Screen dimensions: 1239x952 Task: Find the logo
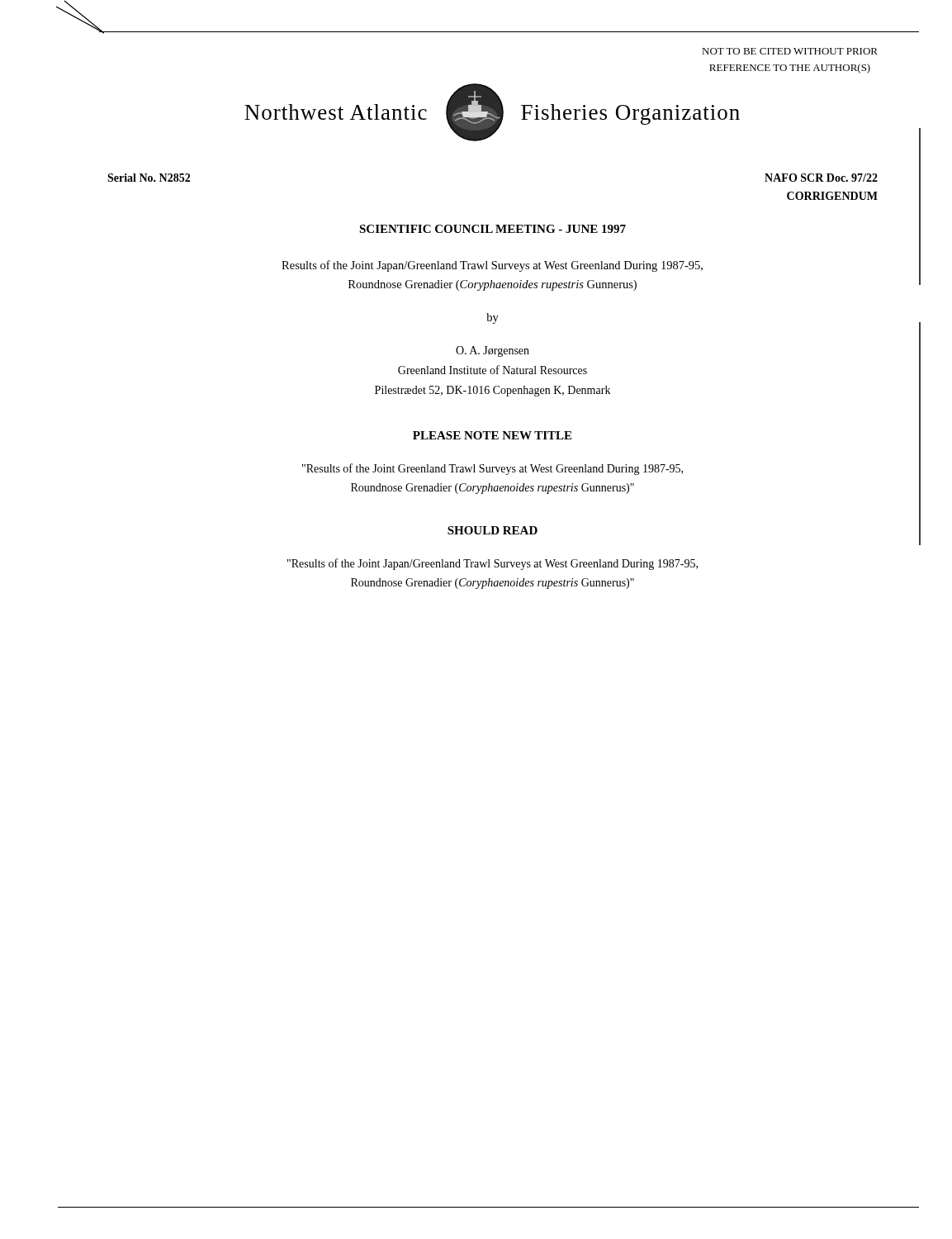pos(492,112)
